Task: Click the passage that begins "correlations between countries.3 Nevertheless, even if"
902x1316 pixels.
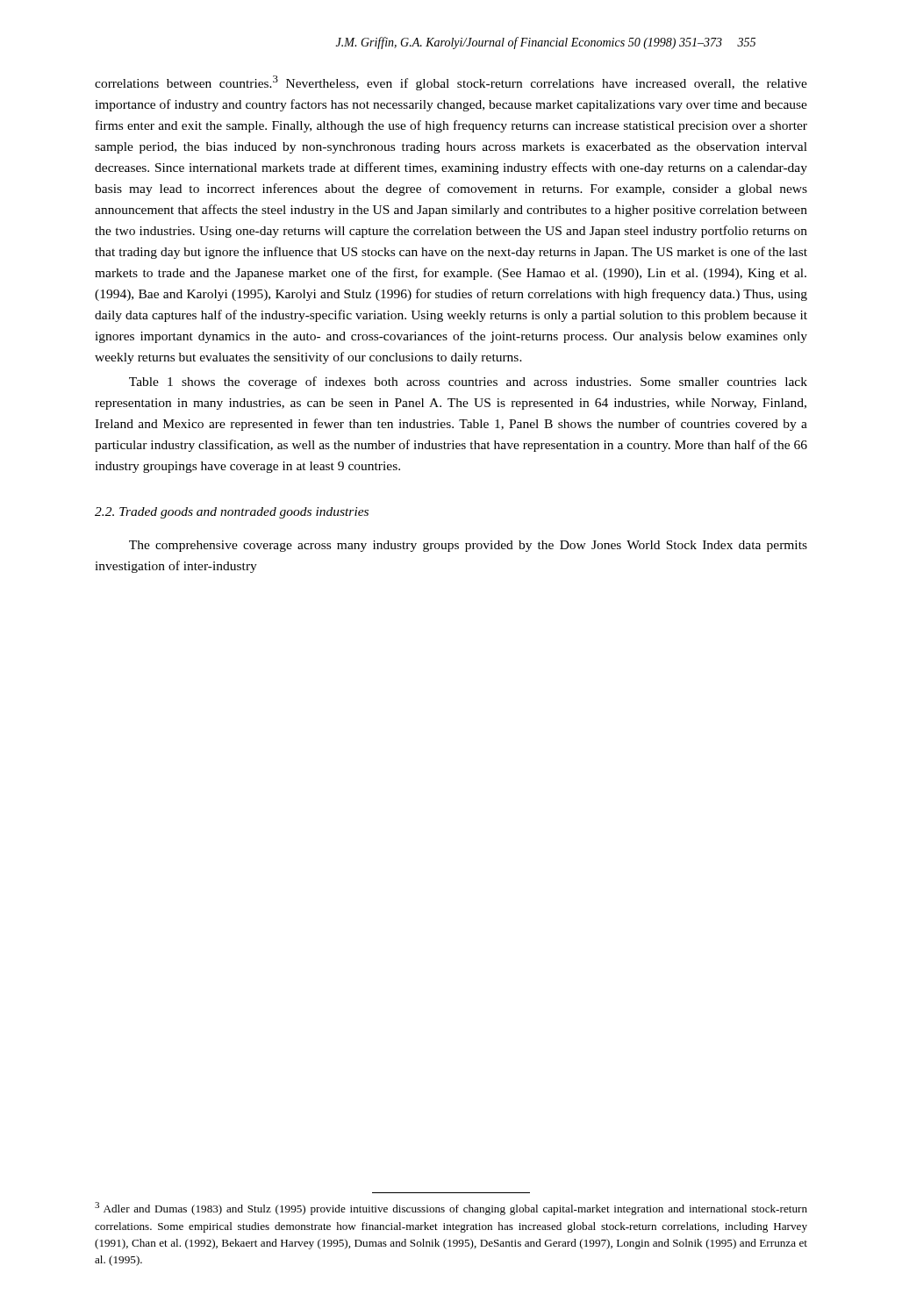Action: [x=451, y=218]
